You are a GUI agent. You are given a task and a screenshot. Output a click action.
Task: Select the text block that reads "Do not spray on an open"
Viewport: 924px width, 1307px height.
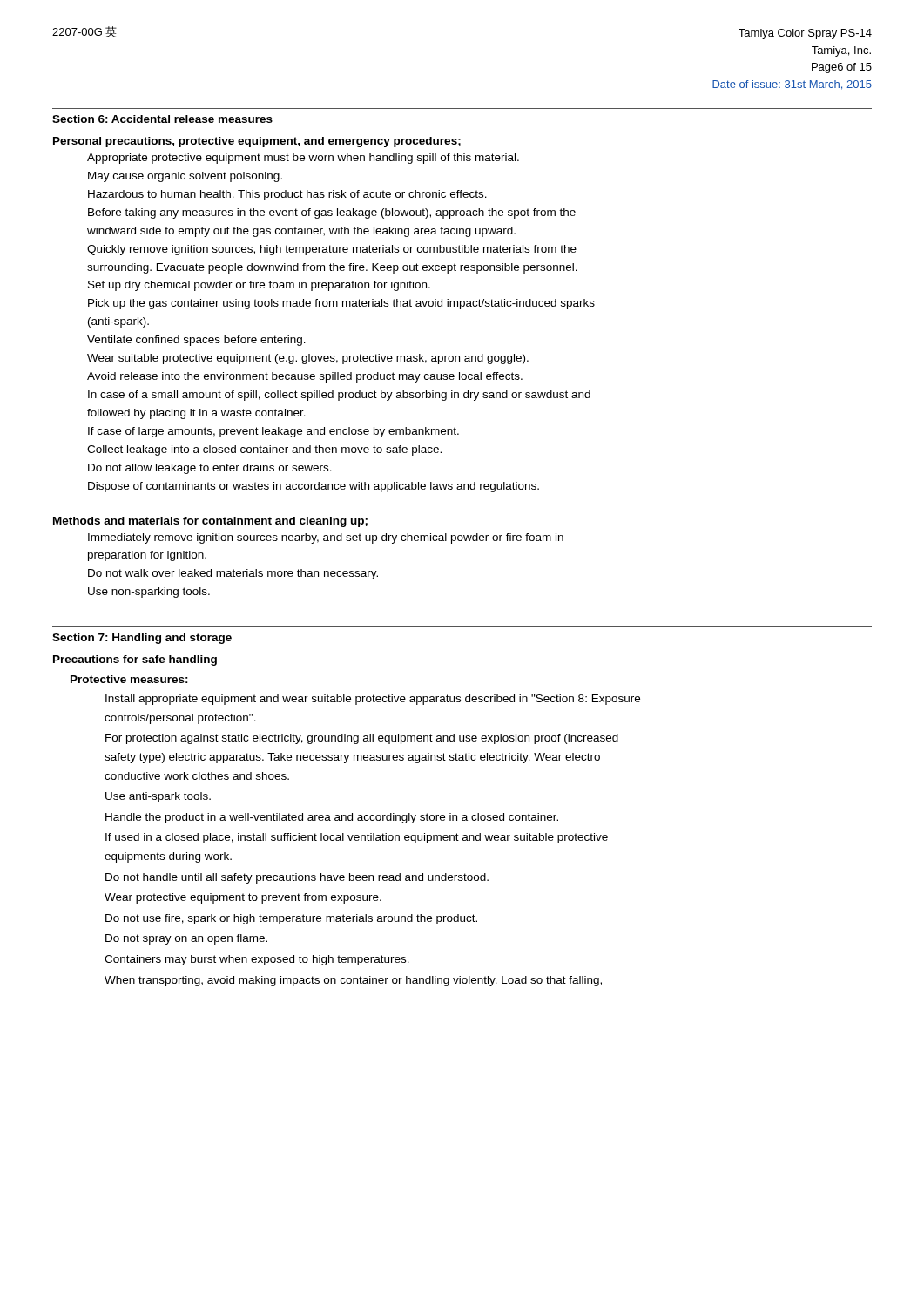point(187,938)
